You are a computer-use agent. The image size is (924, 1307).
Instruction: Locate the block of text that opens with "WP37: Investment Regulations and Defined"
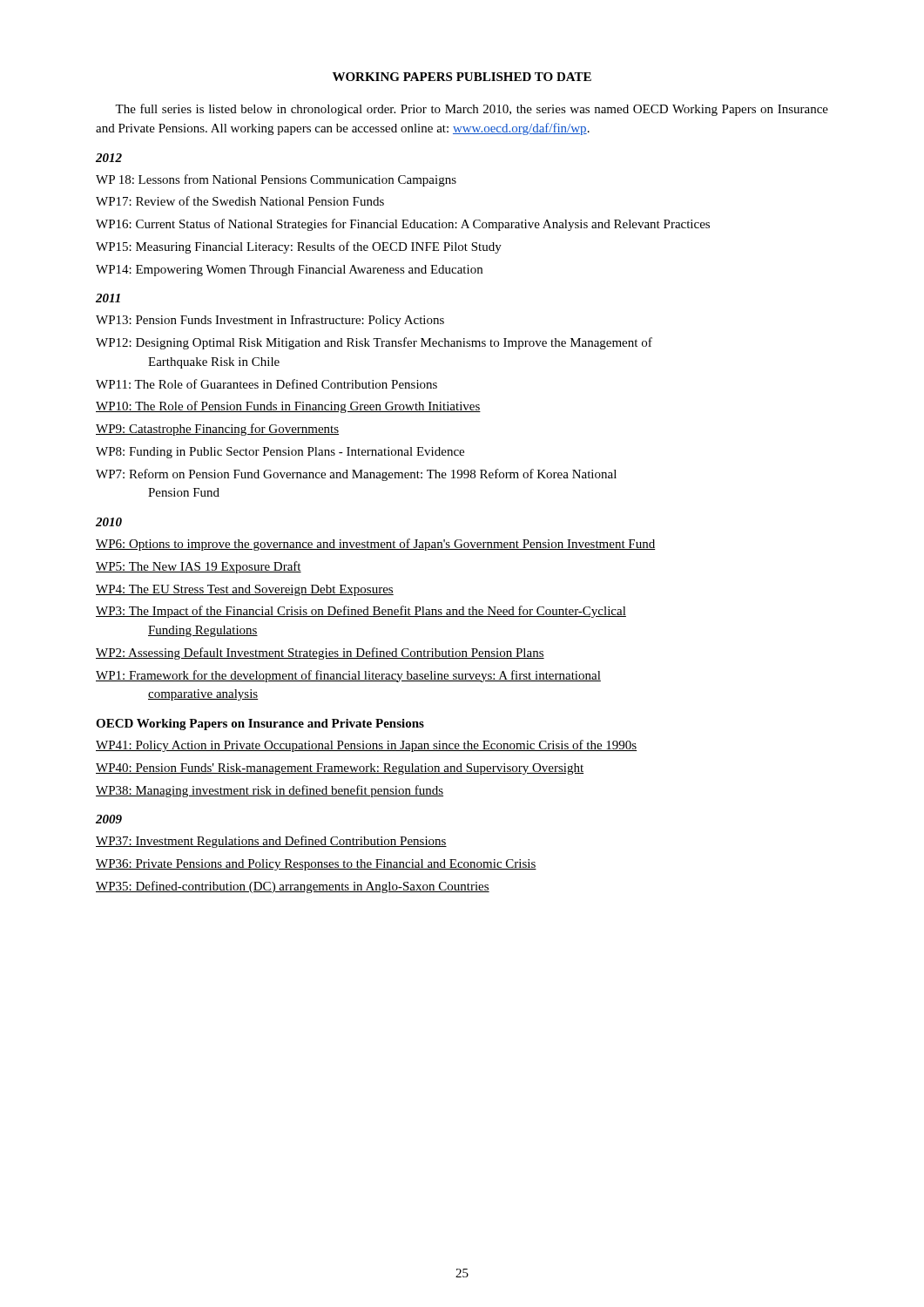click(x=271, y=841)
